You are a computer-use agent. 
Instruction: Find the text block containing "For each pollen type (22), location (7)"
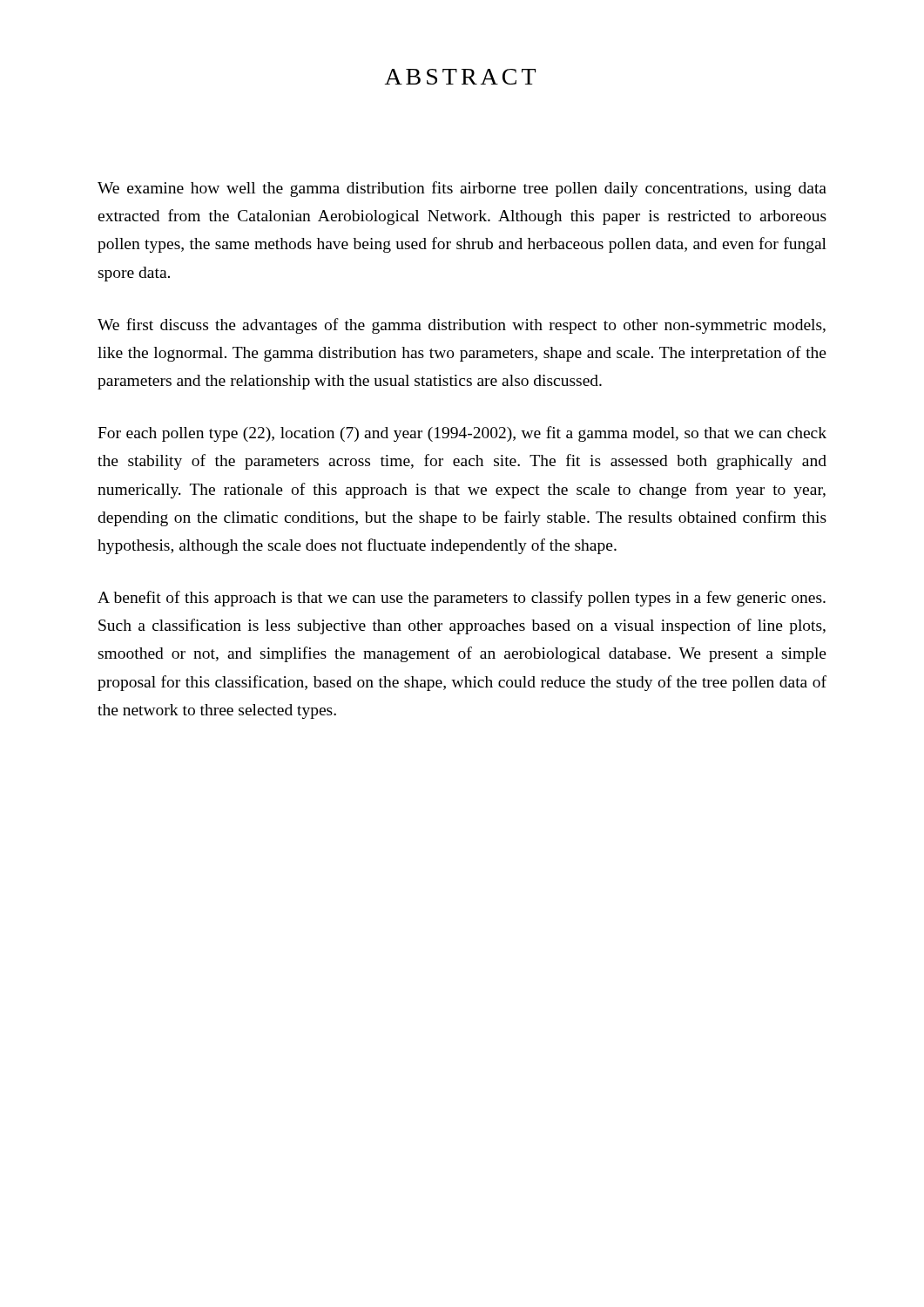462,489
